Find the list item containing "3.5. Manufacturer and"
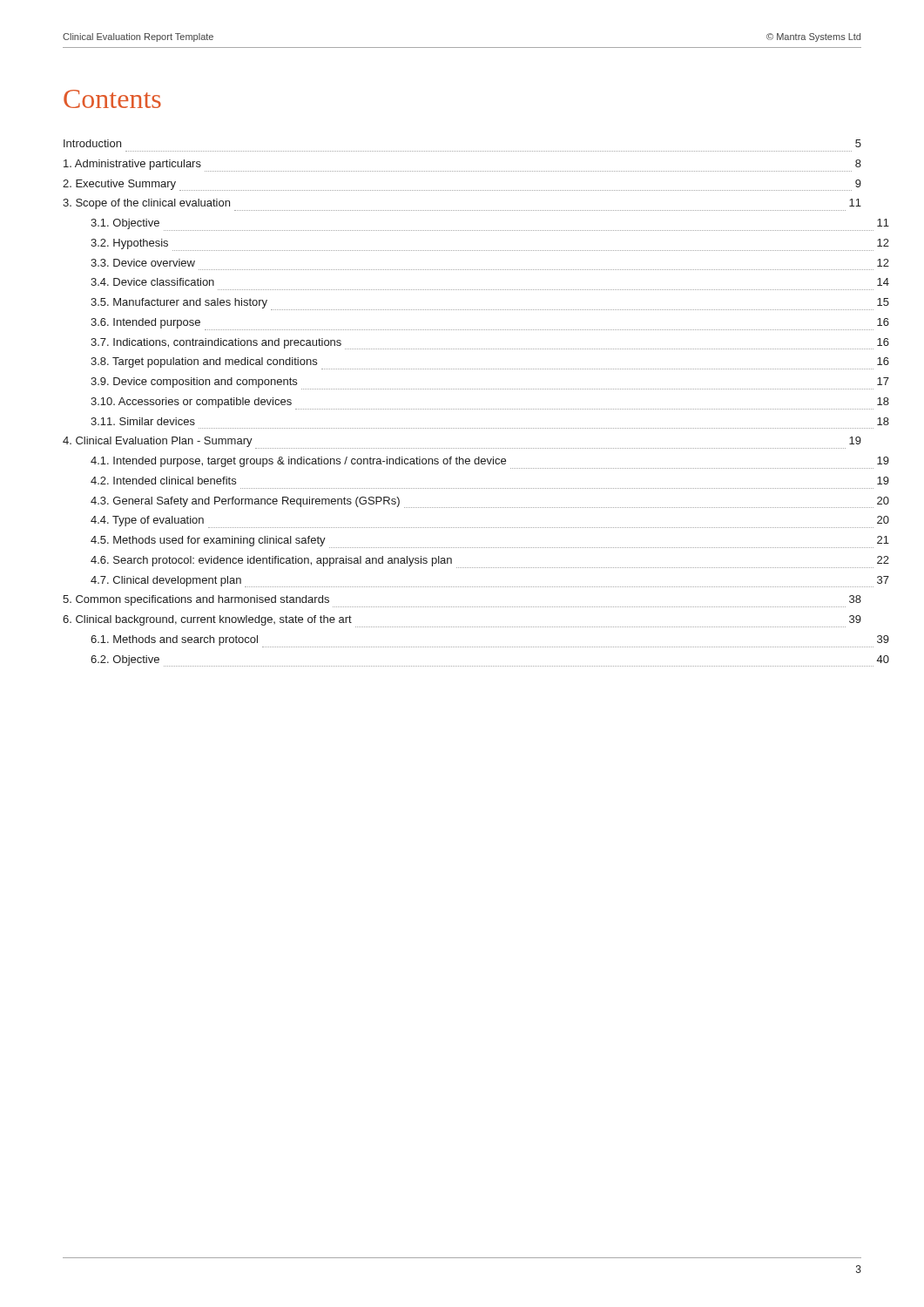 pos(490,303)
